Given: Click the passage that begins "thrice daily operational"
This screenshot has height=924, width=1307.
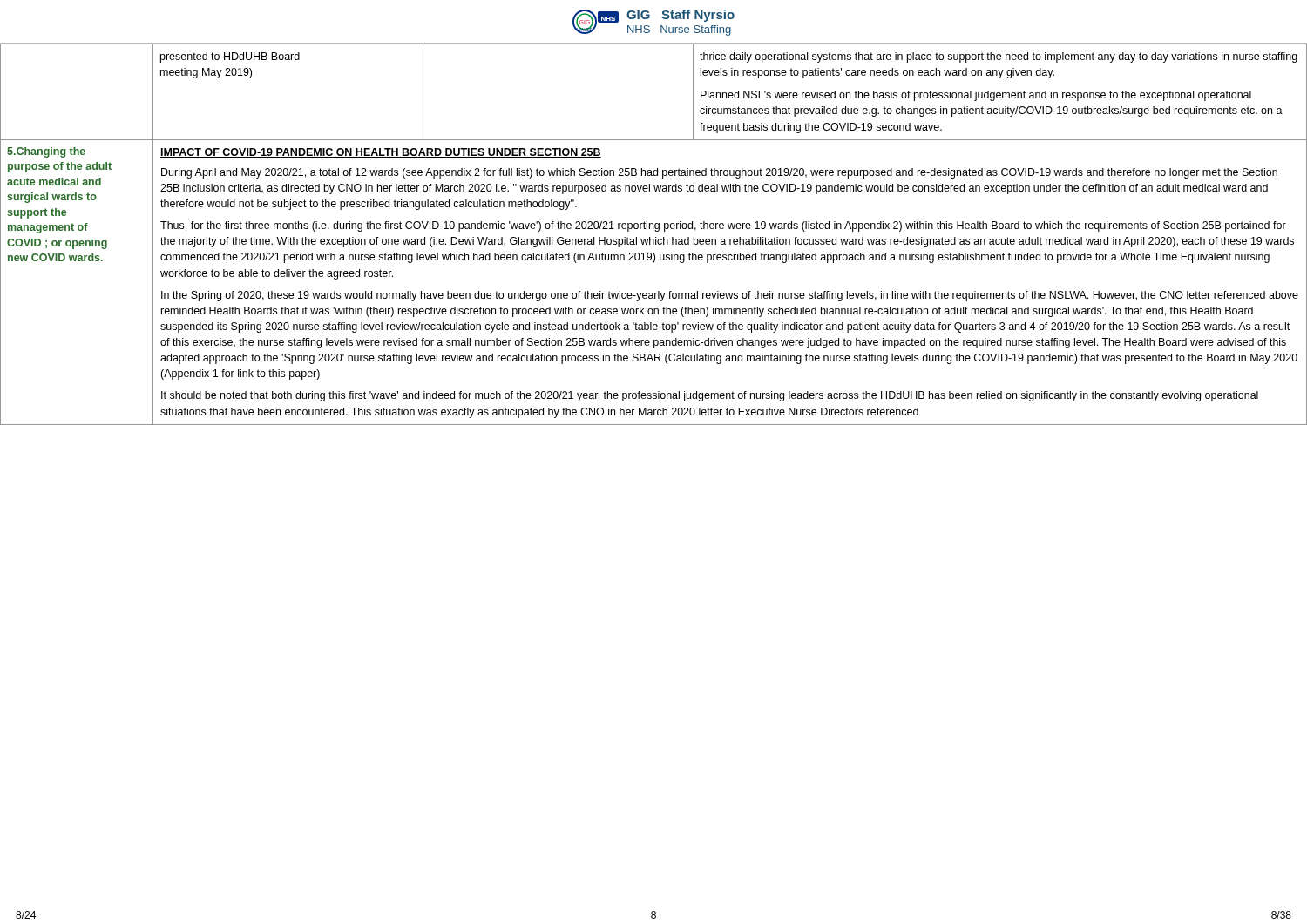Looking at the screenshot, I should (x=1000, y=92).
